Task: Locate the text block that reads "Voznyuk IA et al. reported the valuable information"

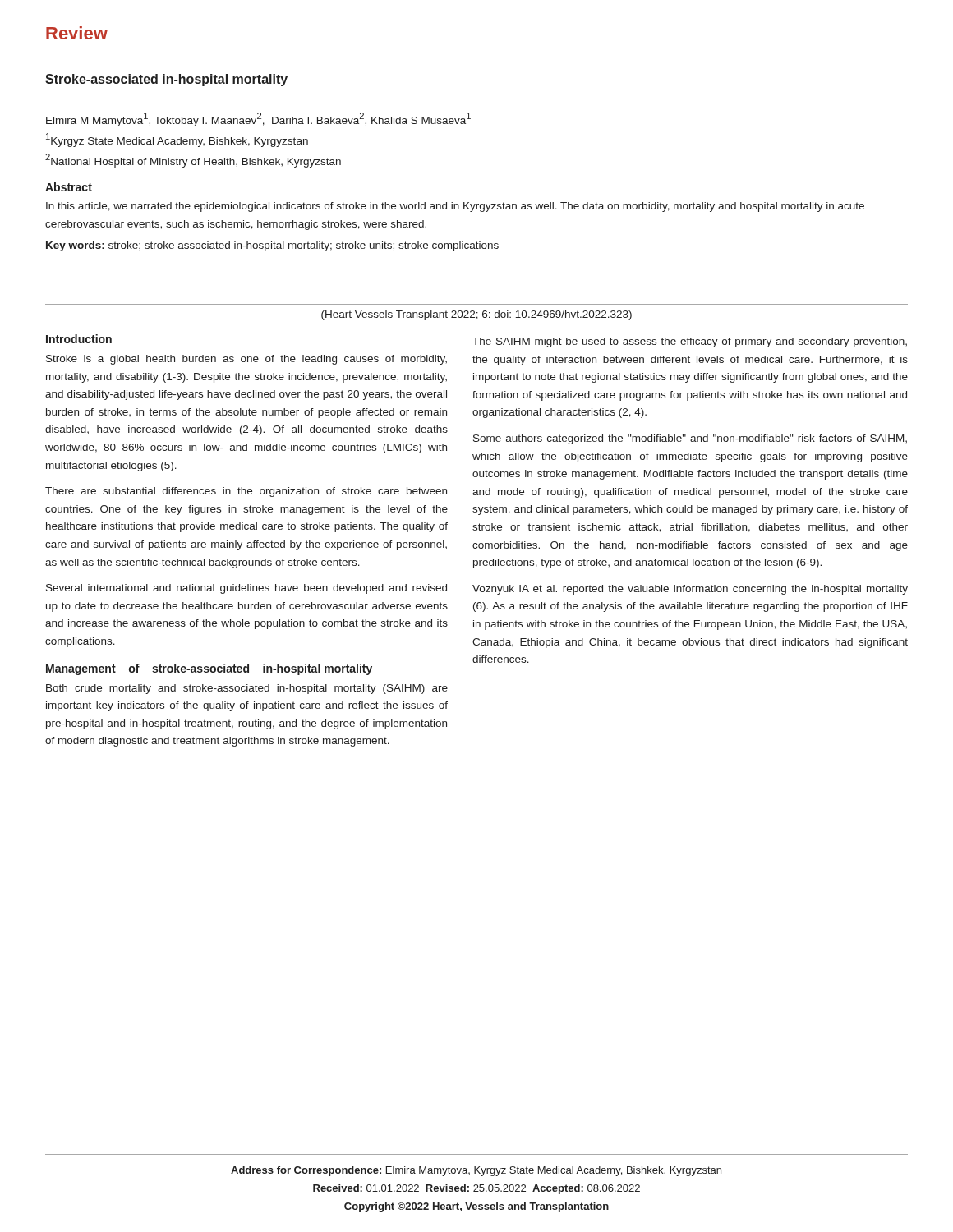Action: [x=690, y=624]
